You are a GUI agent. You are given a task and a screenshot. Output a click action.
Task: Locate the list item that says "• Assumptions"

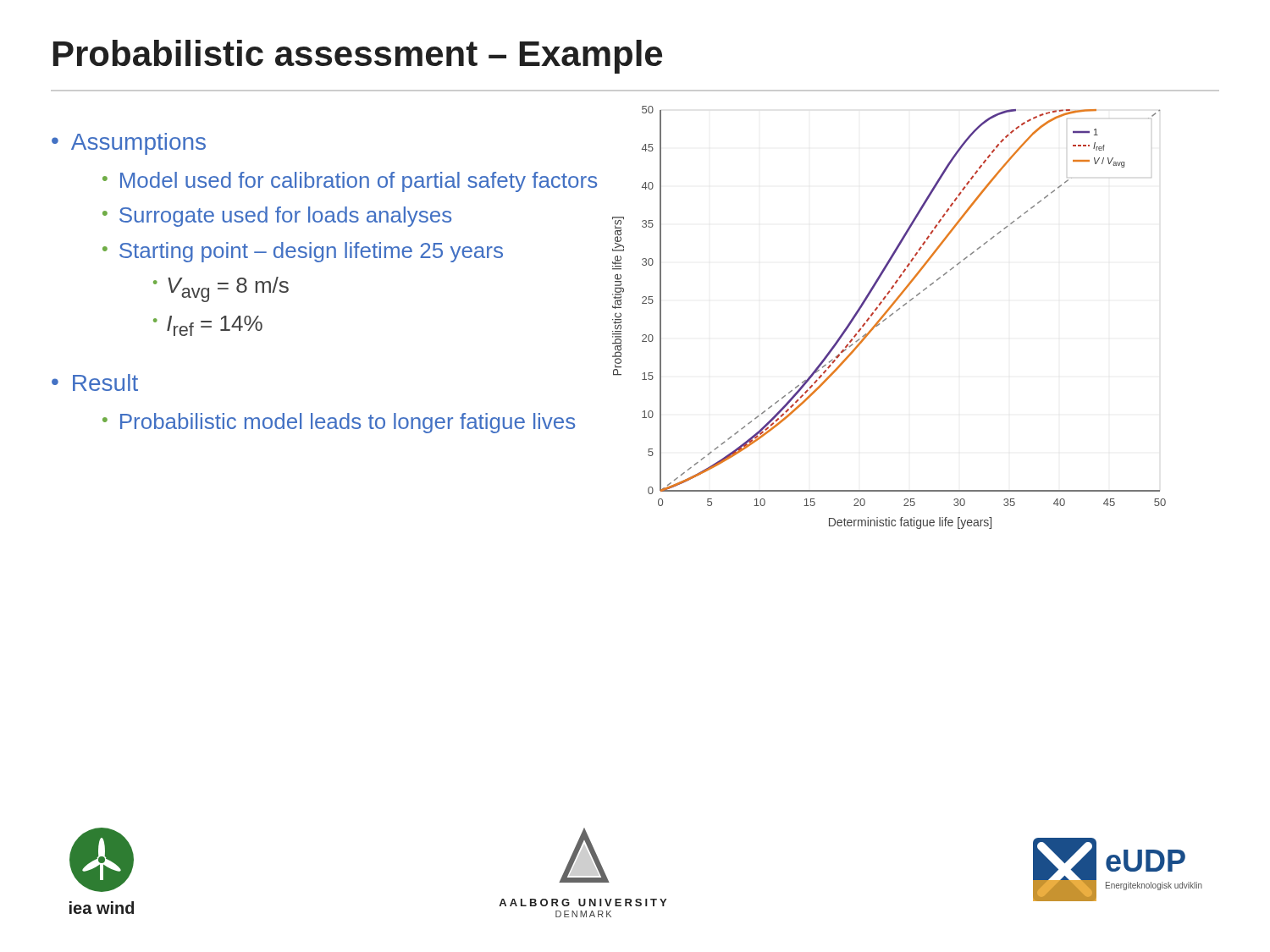129,144
